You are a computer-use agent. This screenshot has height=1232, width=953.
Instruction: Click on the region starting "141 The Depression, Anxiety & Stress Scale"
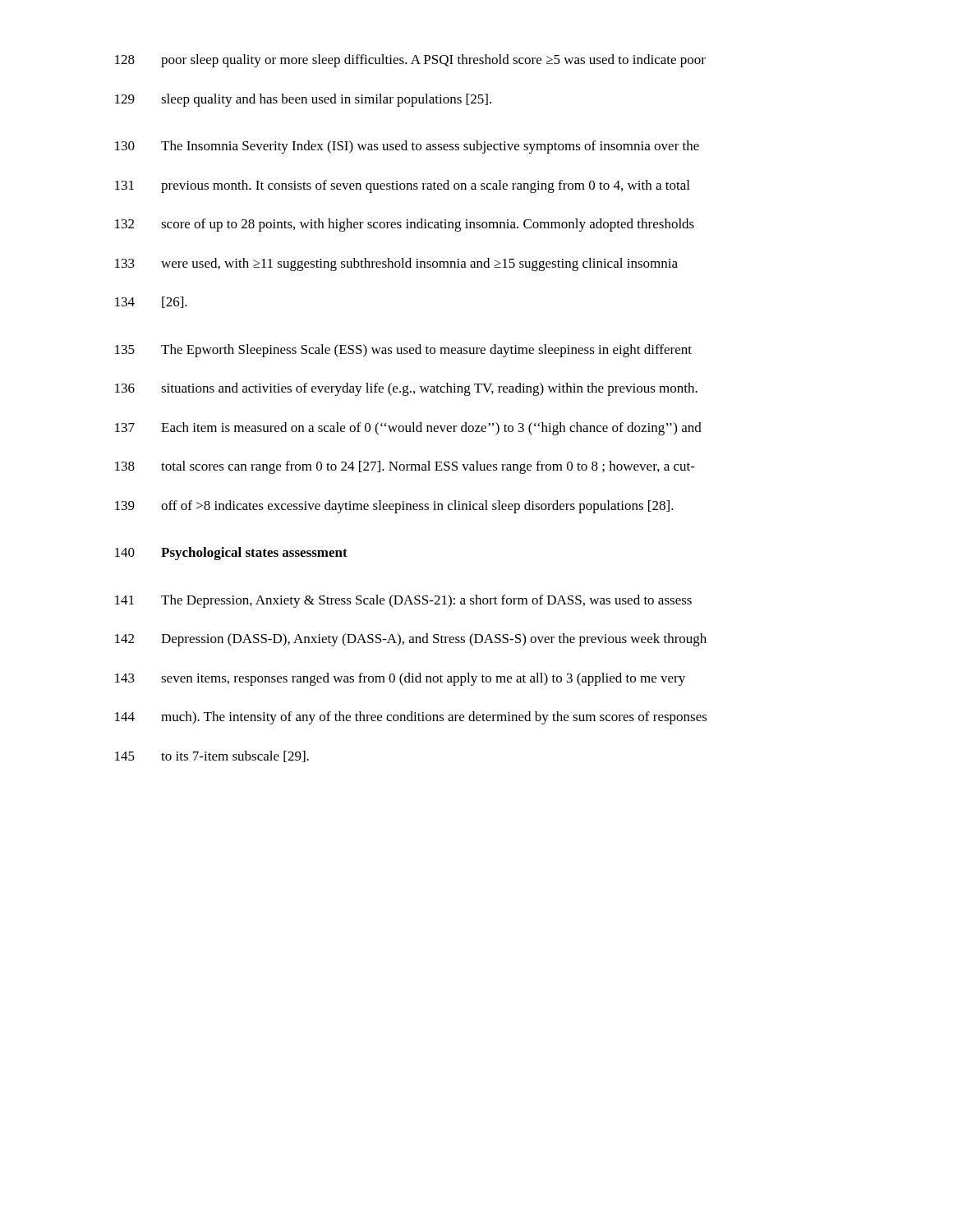pos(476,600)
